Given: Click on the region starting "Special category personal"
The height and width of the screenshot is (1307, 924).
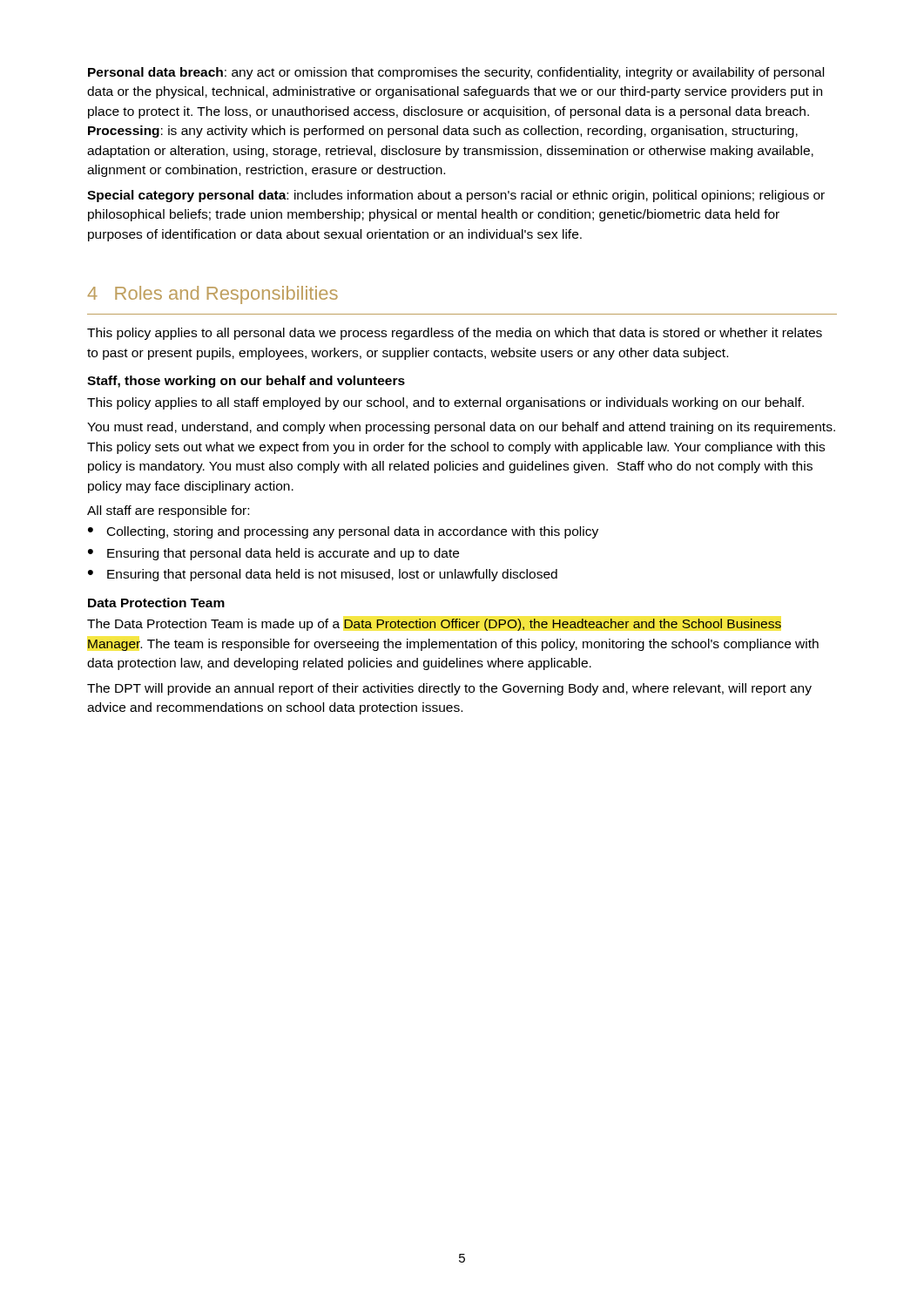Looking at the screenshot, I should point(456,214).
